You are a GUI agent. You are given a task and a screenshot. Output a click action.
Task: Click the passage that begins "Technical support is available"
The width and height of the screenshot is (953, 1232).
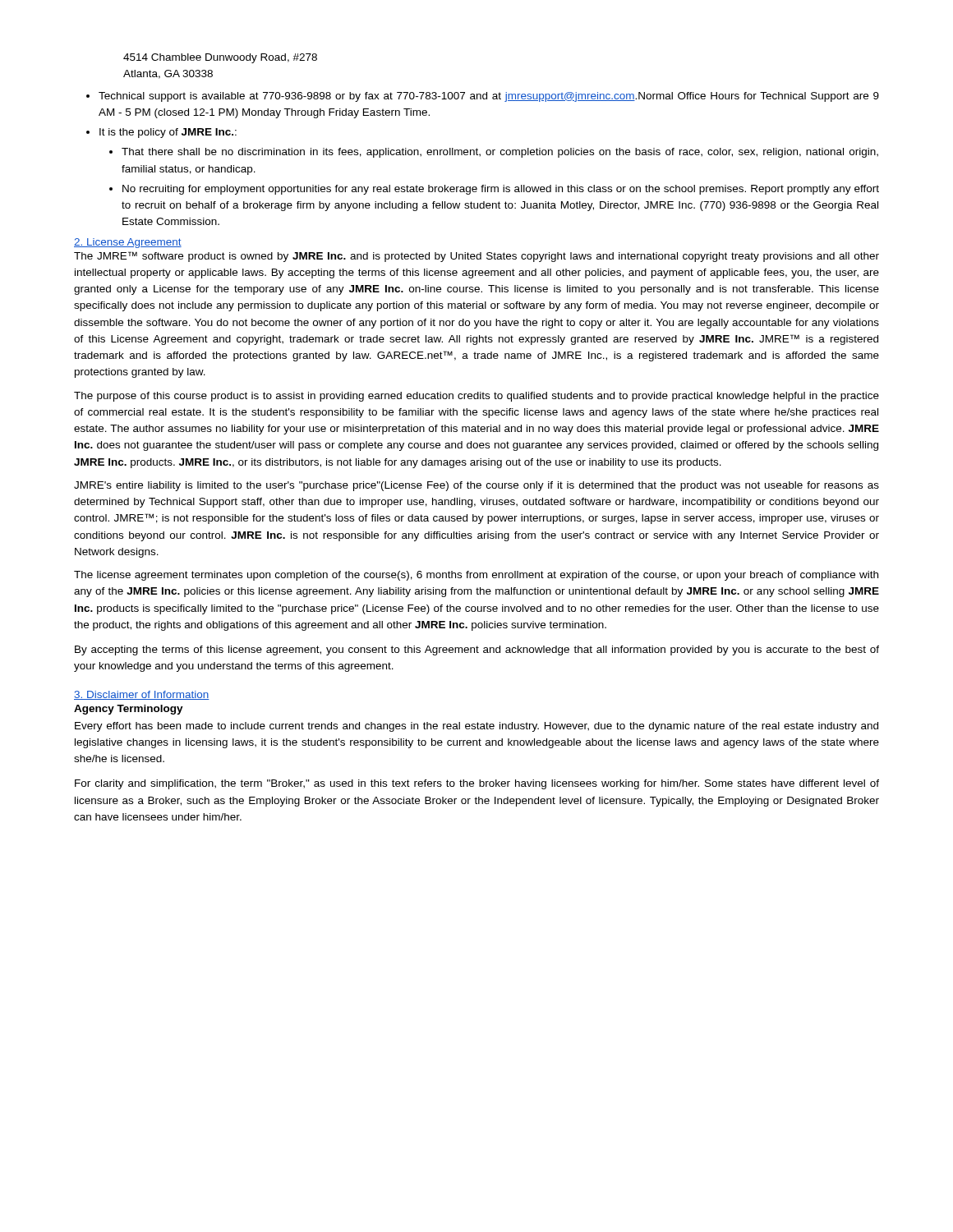click(x=489, y=104)
